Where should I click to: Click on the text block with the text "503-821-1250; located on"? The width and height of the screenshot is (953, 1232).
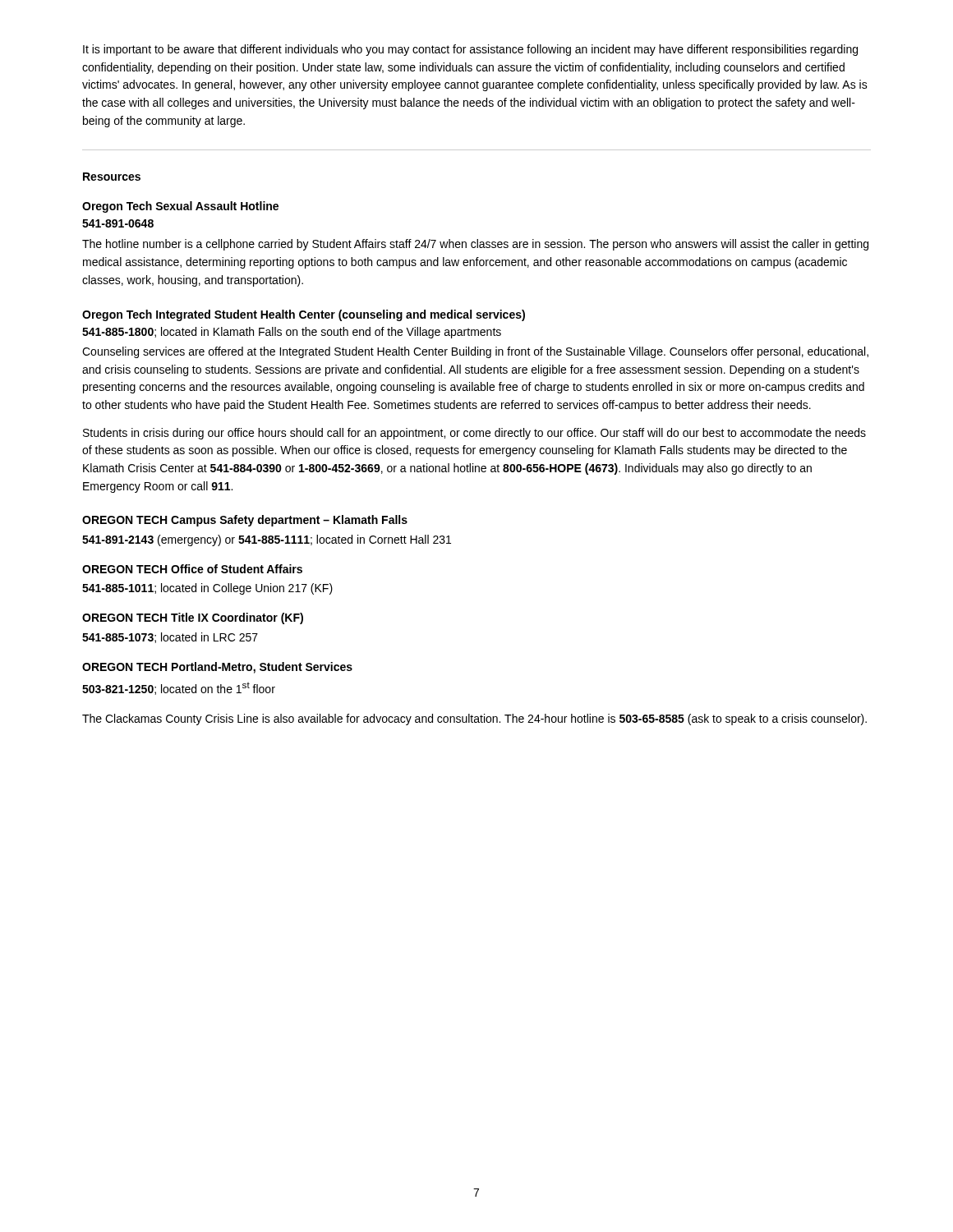pyautogui.click(x=179, y=688)
